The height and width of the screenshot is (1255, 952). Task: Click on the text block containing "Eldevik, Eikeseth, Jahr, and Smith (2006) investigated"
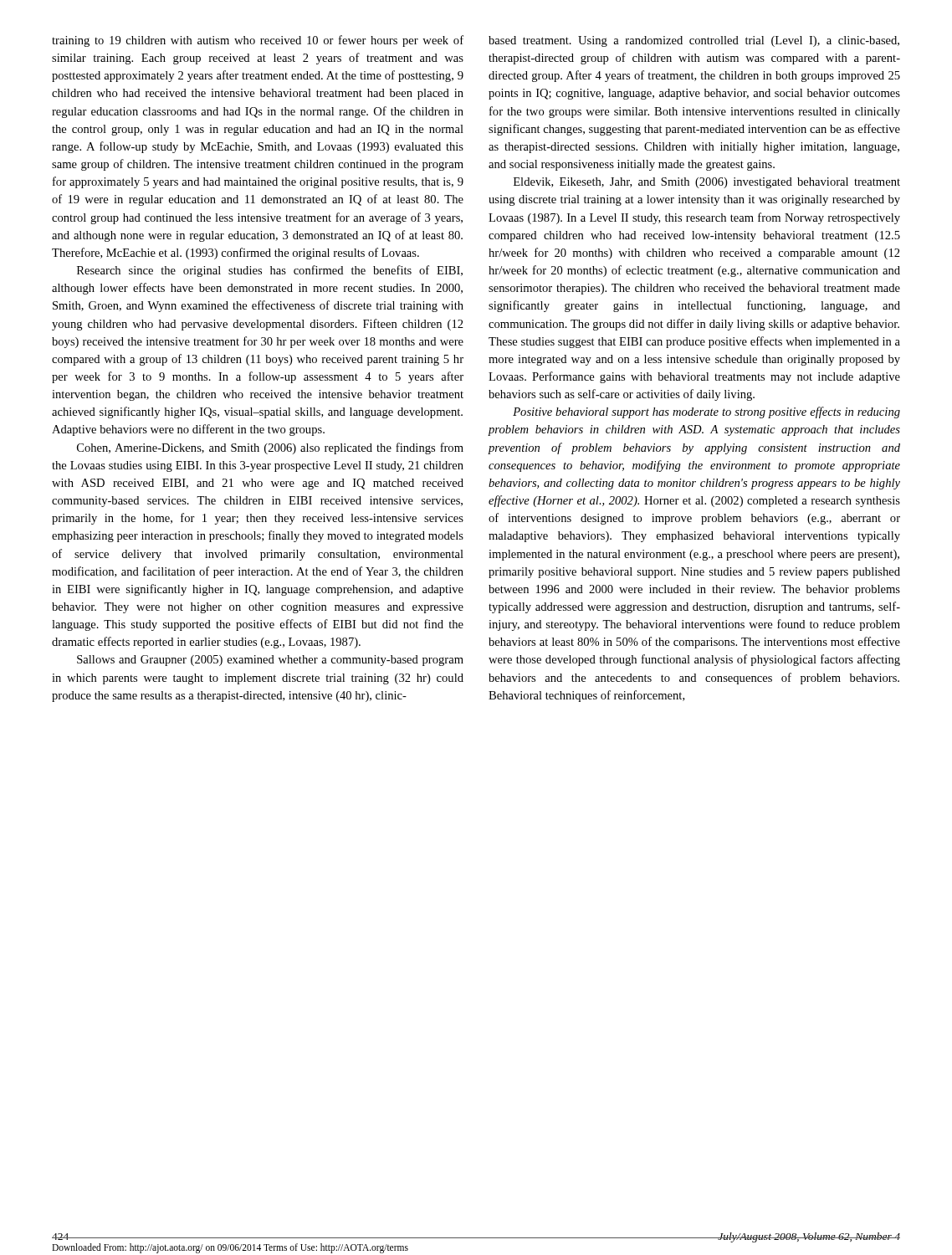(694, 288)
